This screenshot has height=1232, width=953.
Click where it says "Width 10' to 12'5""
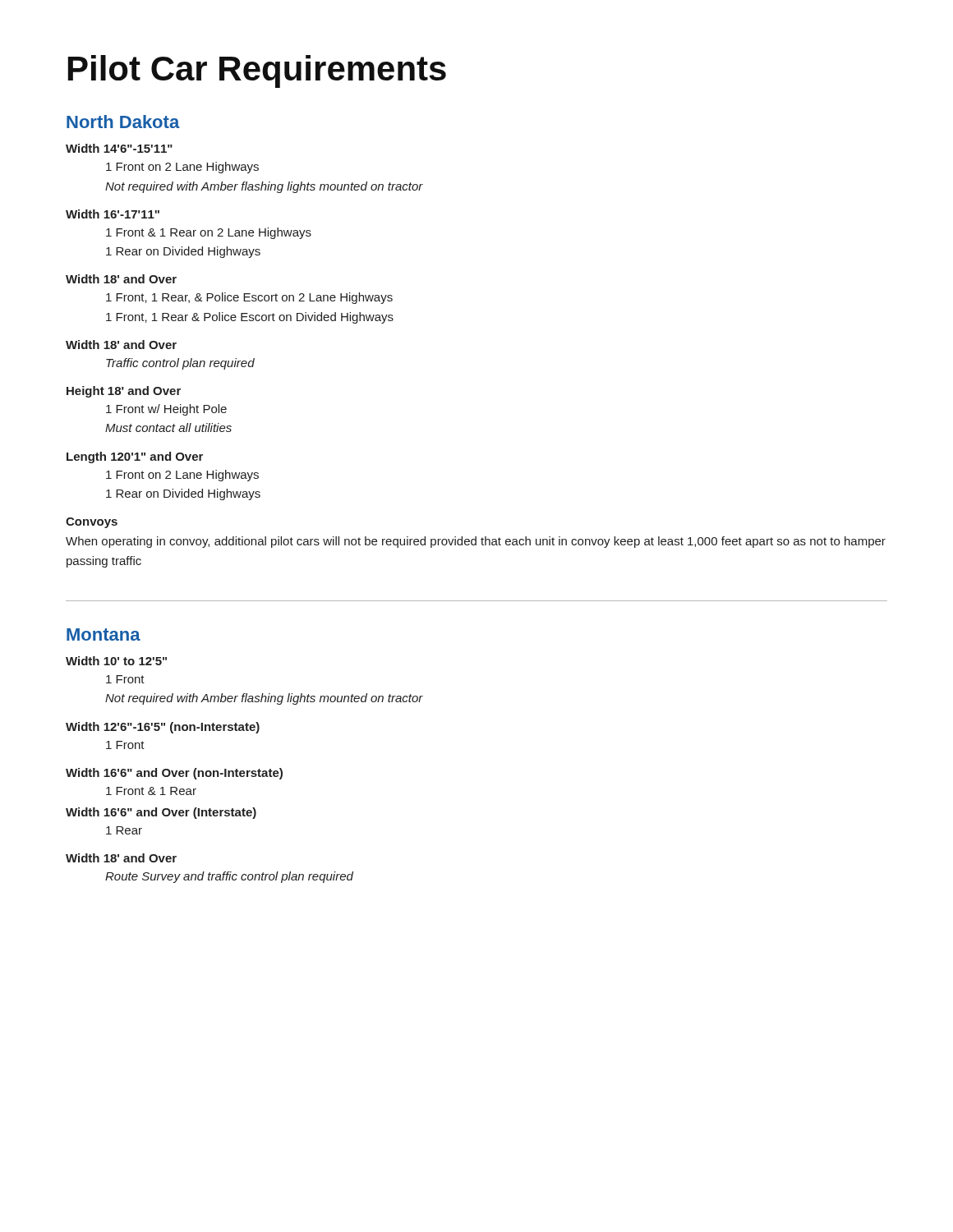(x=117, y=661)
